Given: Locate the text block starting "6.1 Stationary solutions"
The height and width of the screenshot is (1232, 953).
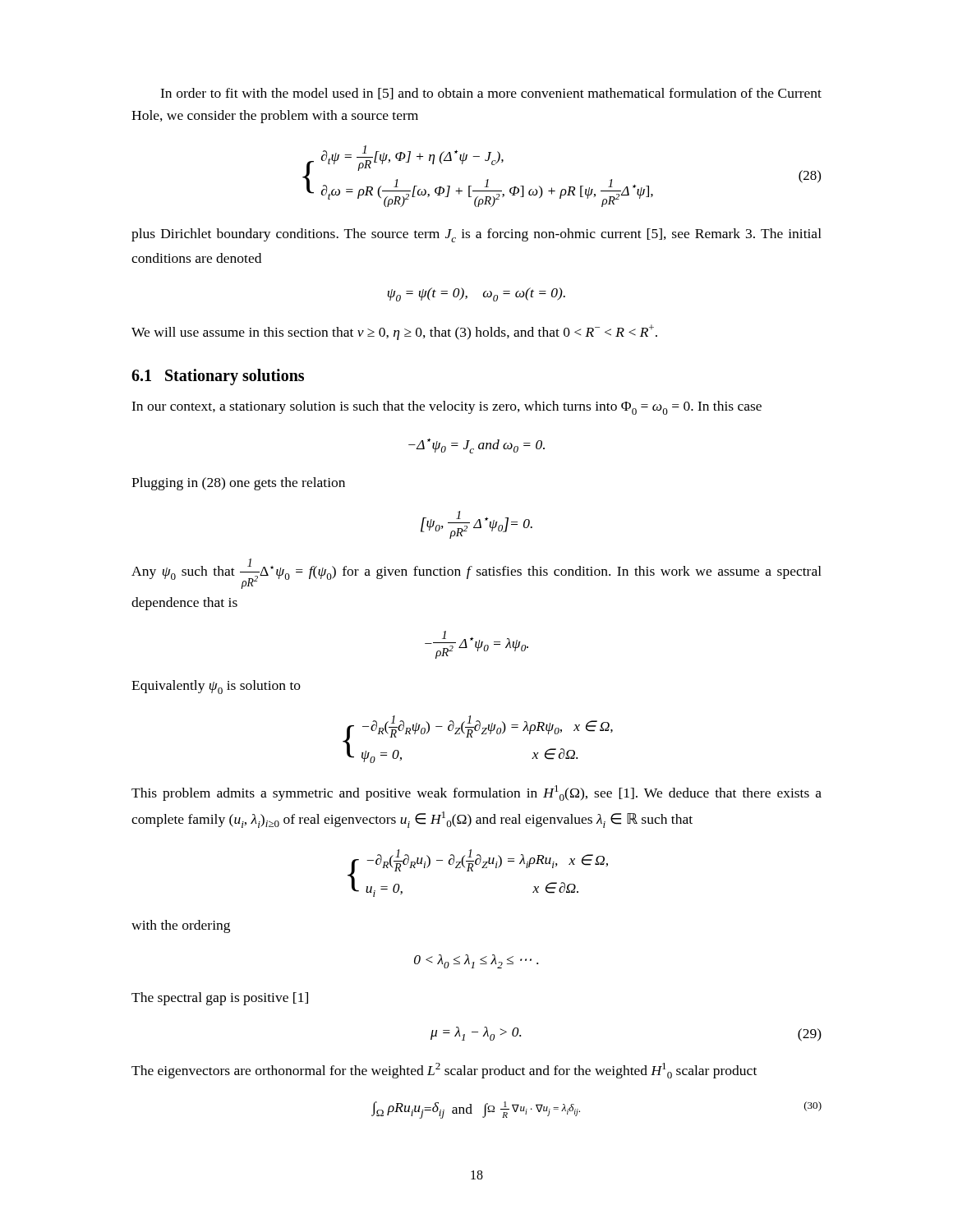Looking at the screenshot, I should click(218, 375).
